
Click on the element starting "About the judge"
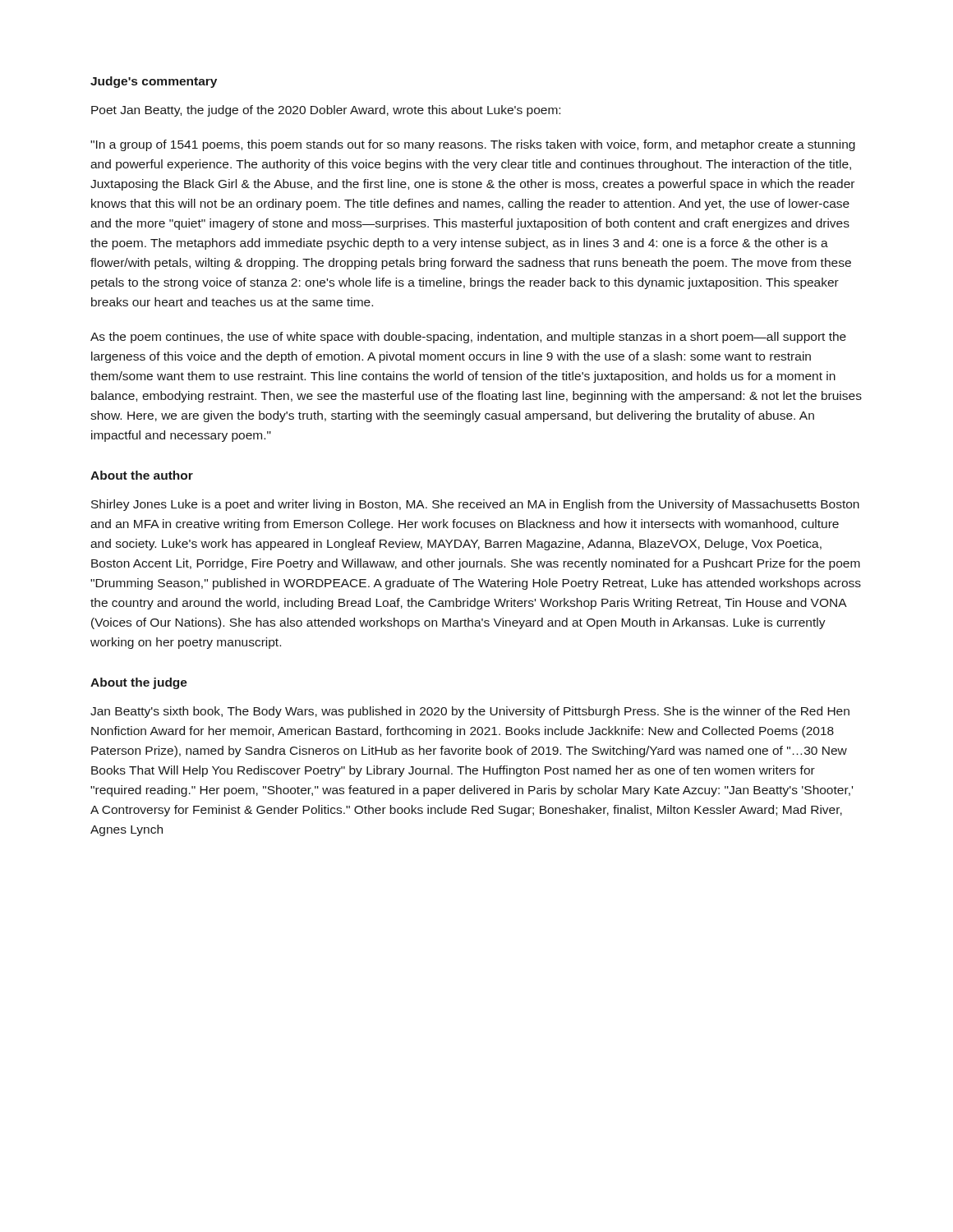(139, 682)
